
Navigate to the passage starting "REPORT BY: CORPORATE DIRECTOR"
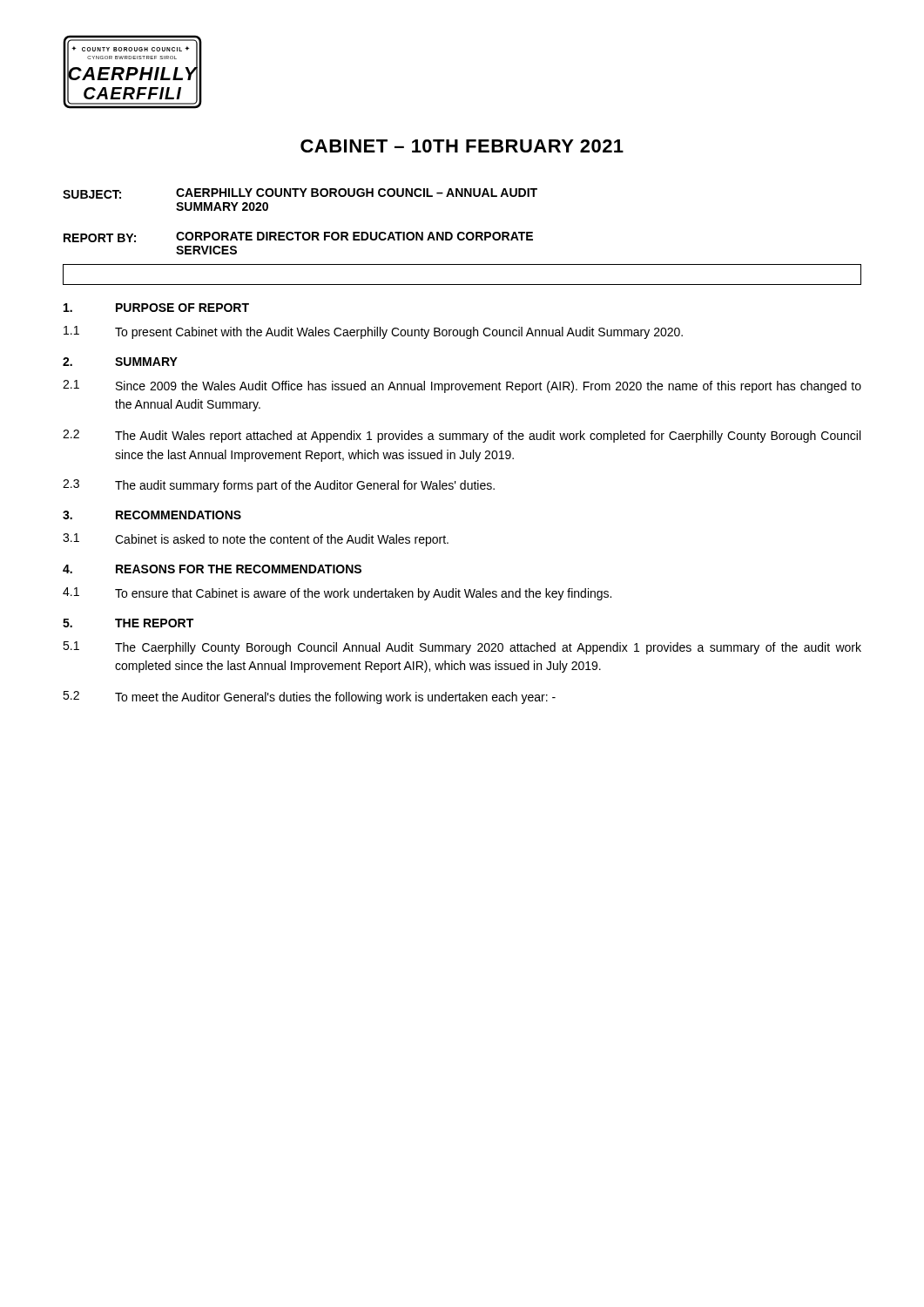pos(298,243)
